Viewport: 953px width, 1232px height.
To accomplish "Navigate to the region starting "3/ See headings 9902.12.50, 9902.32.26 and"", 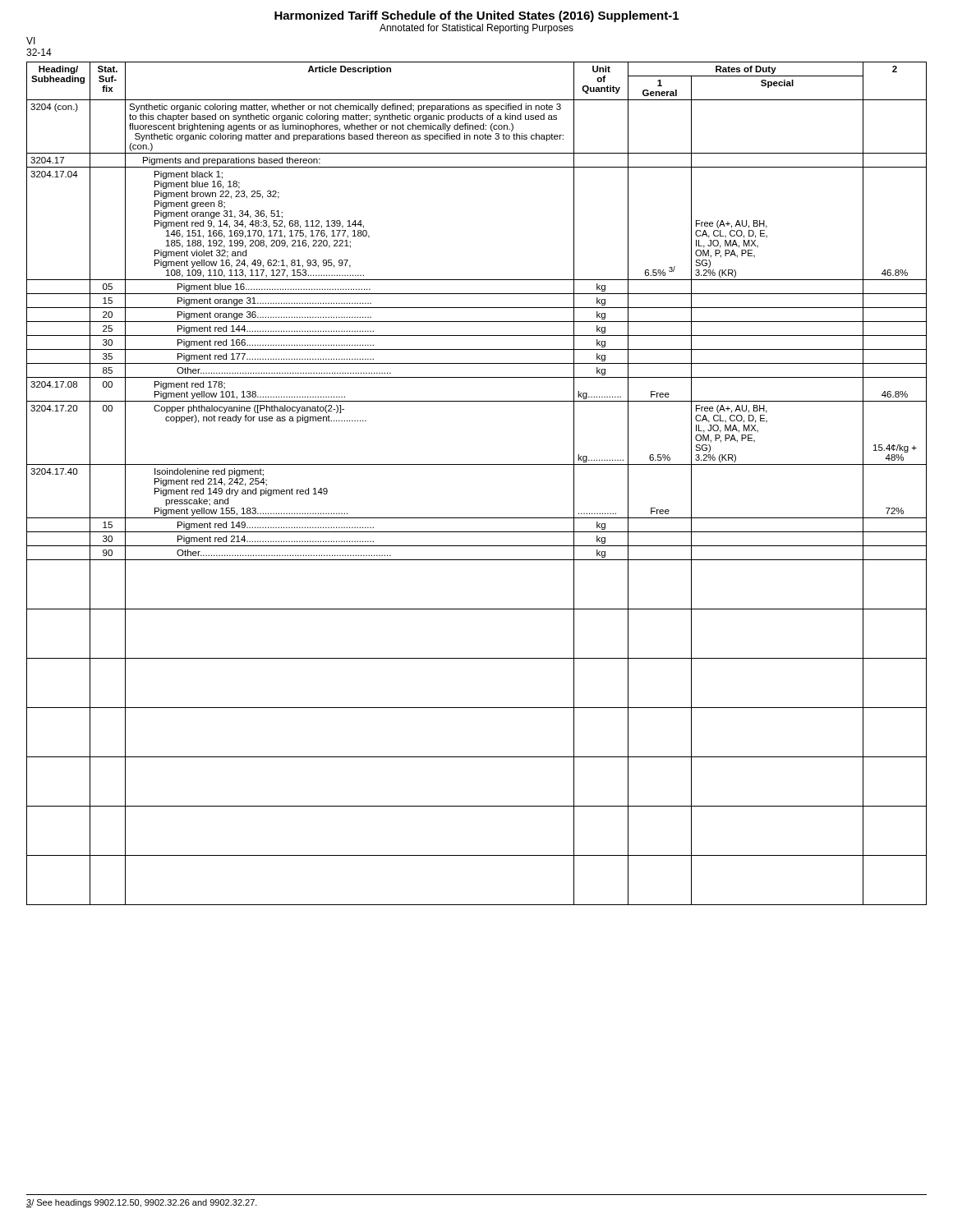I will [142, 1202].
